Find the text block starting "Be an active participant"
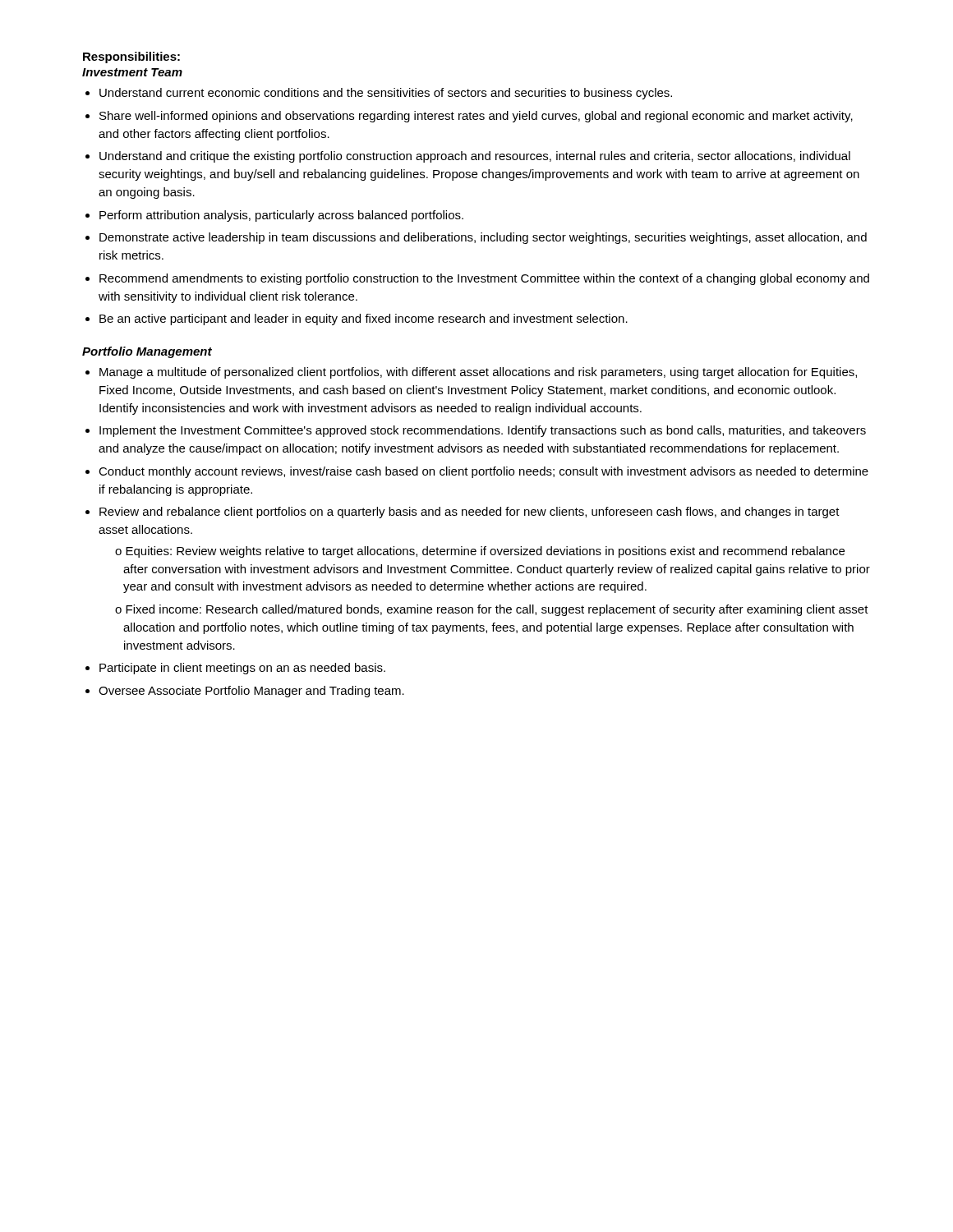The image size is (953, 1232). tap(485, 319)
